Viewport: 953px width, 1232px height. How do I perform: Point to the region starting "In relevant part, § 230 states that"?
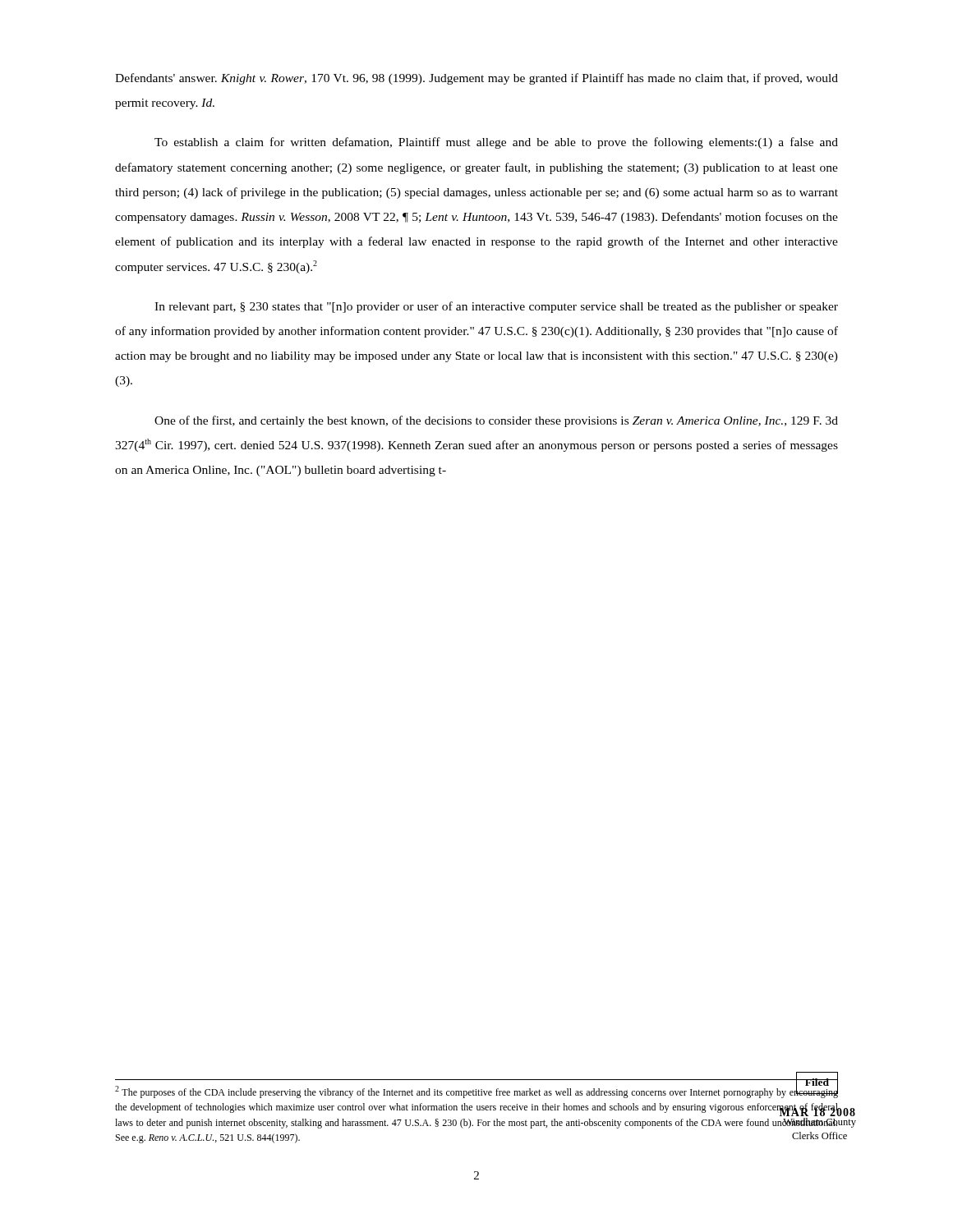(x=476, y=343)
